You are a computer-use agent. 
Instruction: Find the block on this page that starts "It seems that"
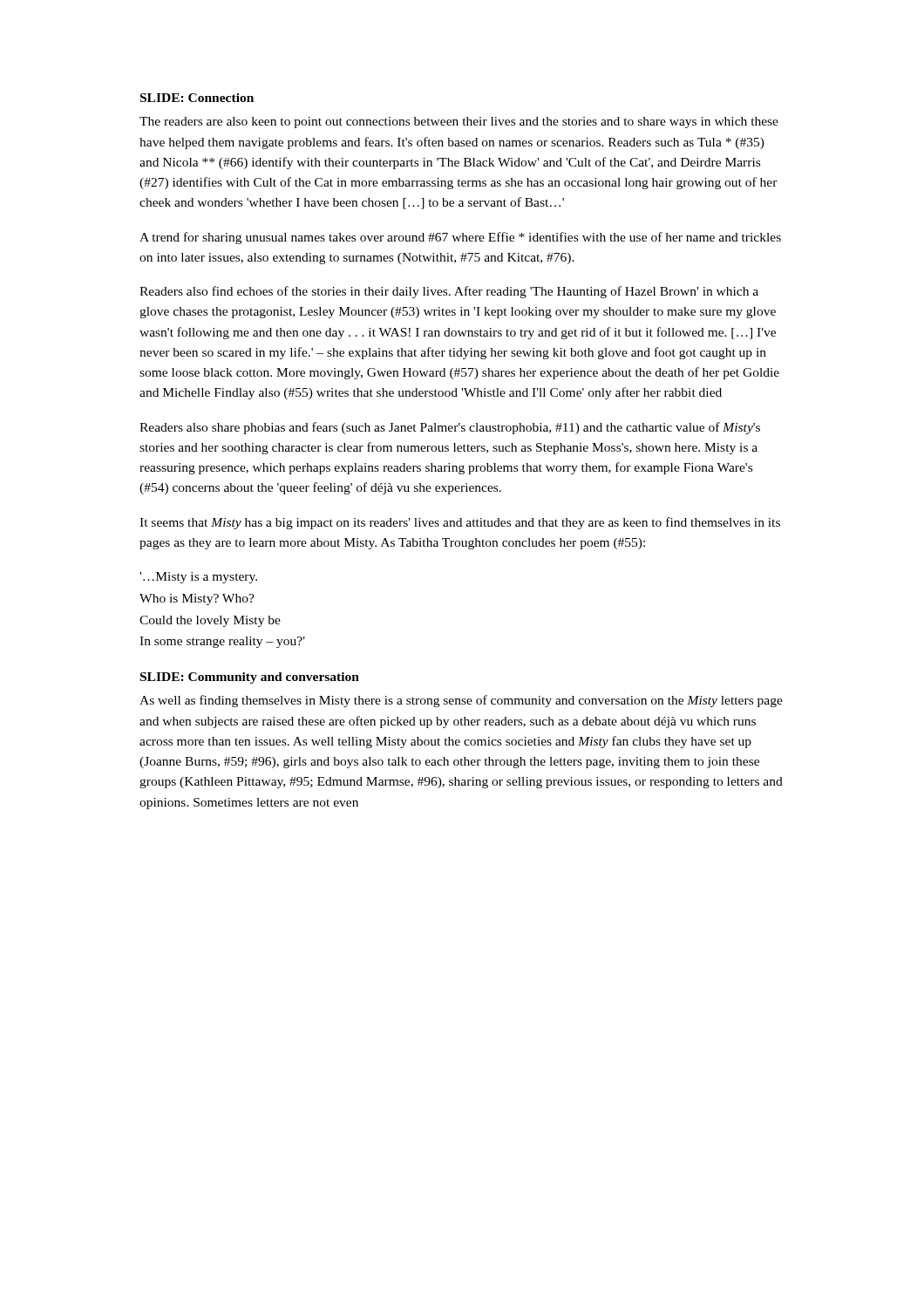point(460,532)
